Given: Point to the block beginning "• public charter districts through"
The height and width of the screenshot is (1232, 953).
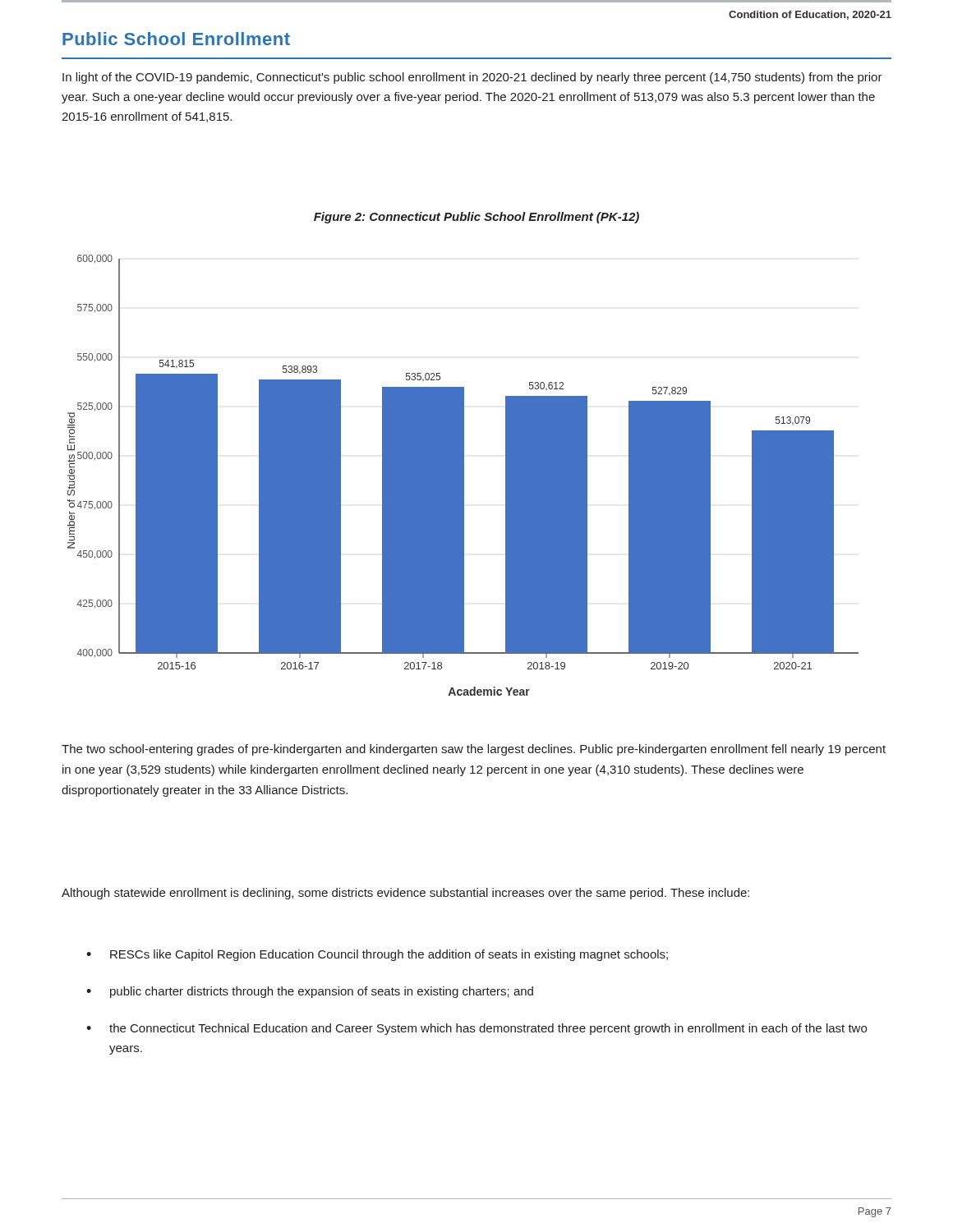Looking at the screenshot, I should coord(298,992).
